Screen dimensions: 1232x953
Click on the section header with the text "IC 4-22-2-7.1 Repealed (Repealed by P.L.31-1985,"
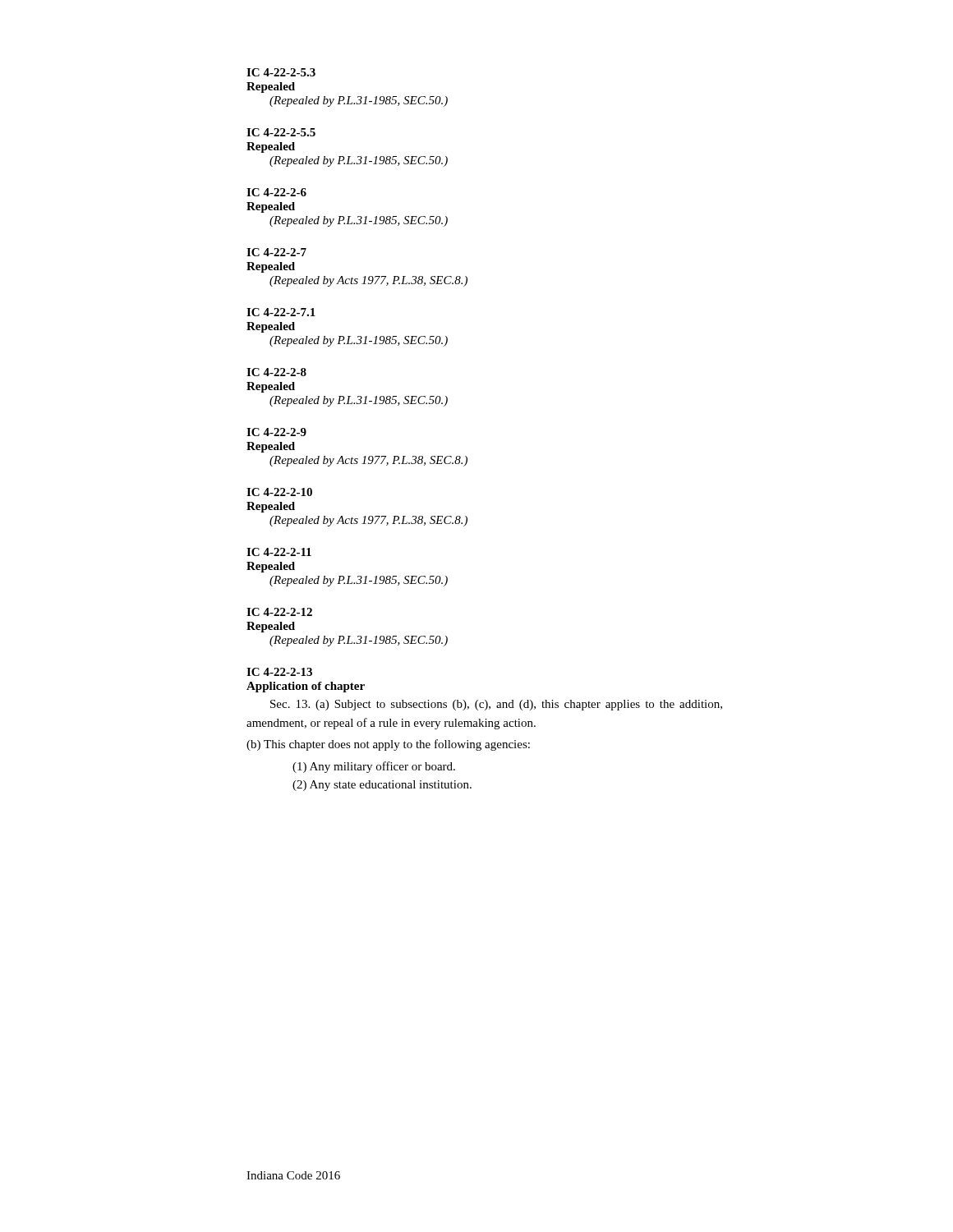click(281, 312)
